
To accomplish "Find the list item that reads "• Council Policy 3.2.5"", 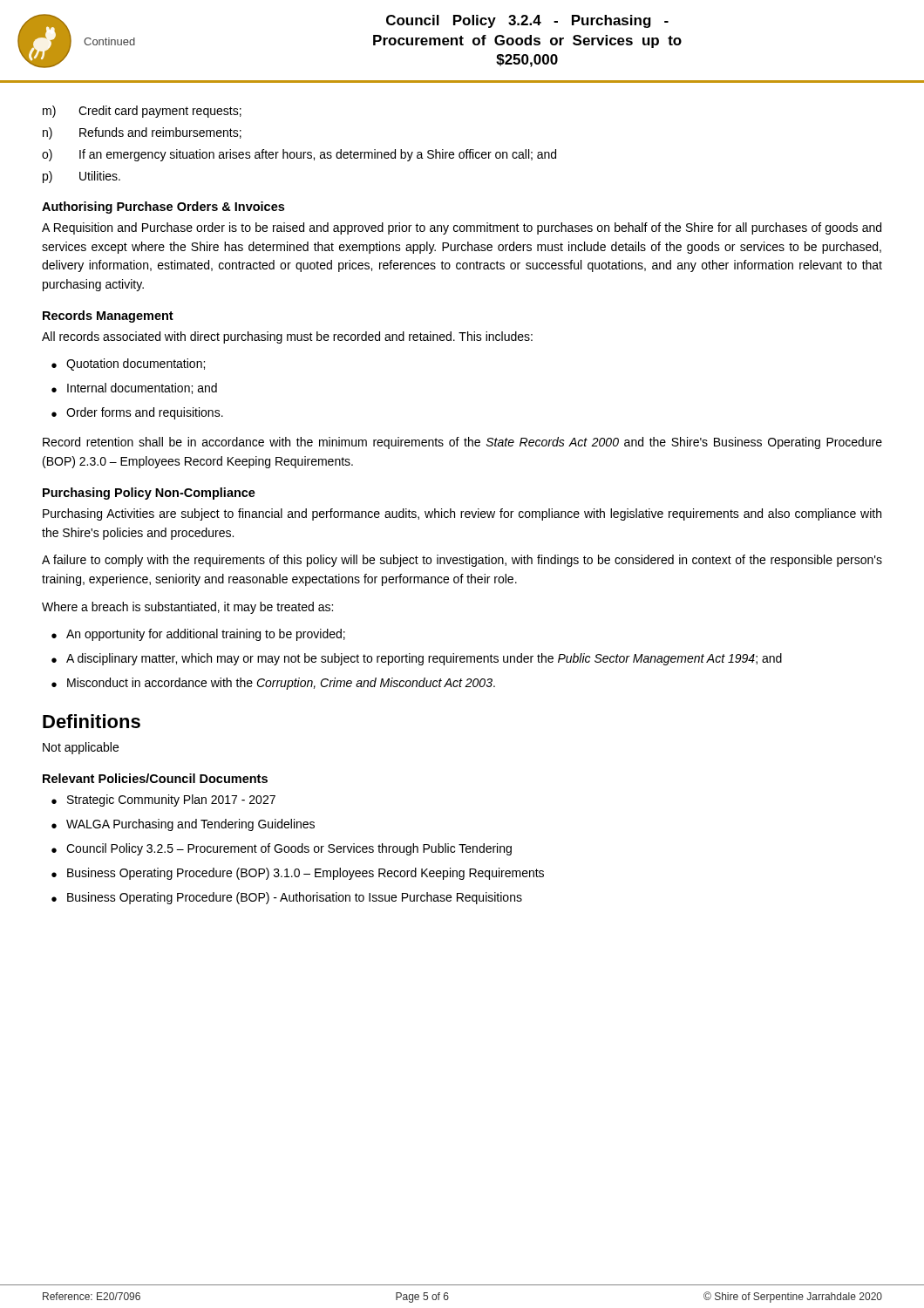I will 462,850.
